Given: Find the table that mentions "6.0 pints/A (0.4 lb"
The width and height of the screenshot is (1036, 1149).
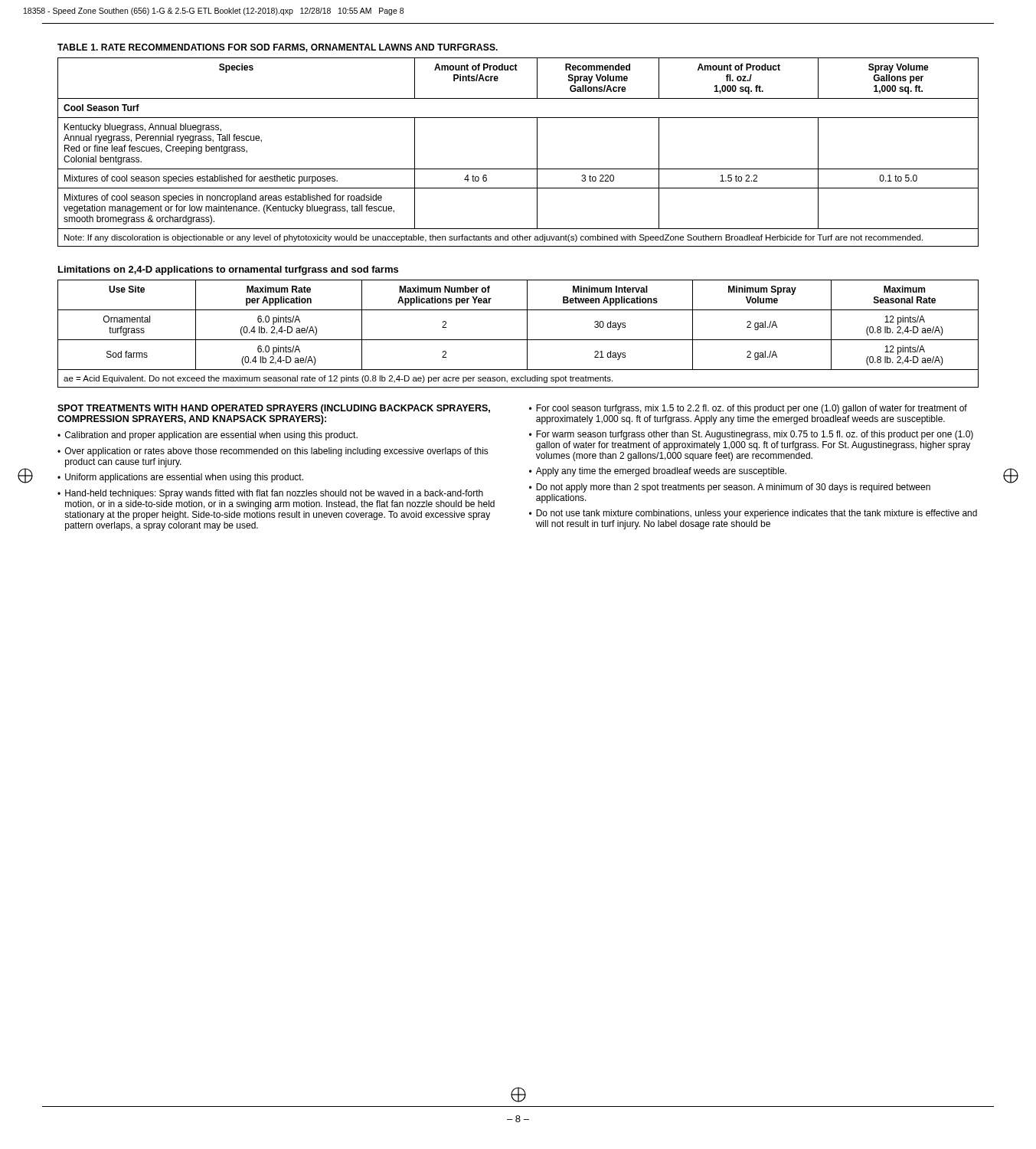Looking at the screenshot, I should tap(518, 334).
